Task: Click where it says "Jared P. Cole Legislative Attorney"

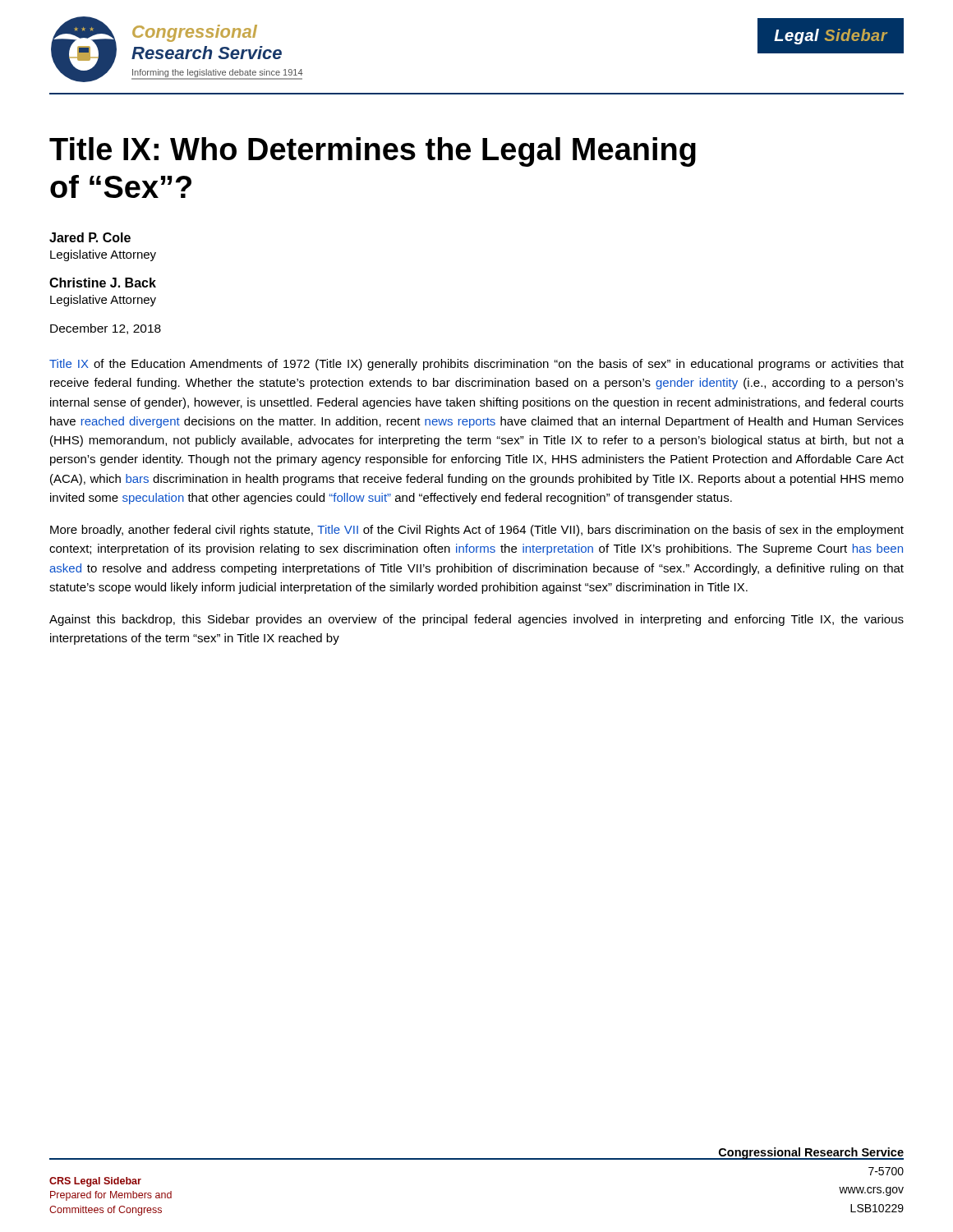Action: coord(90,237)
